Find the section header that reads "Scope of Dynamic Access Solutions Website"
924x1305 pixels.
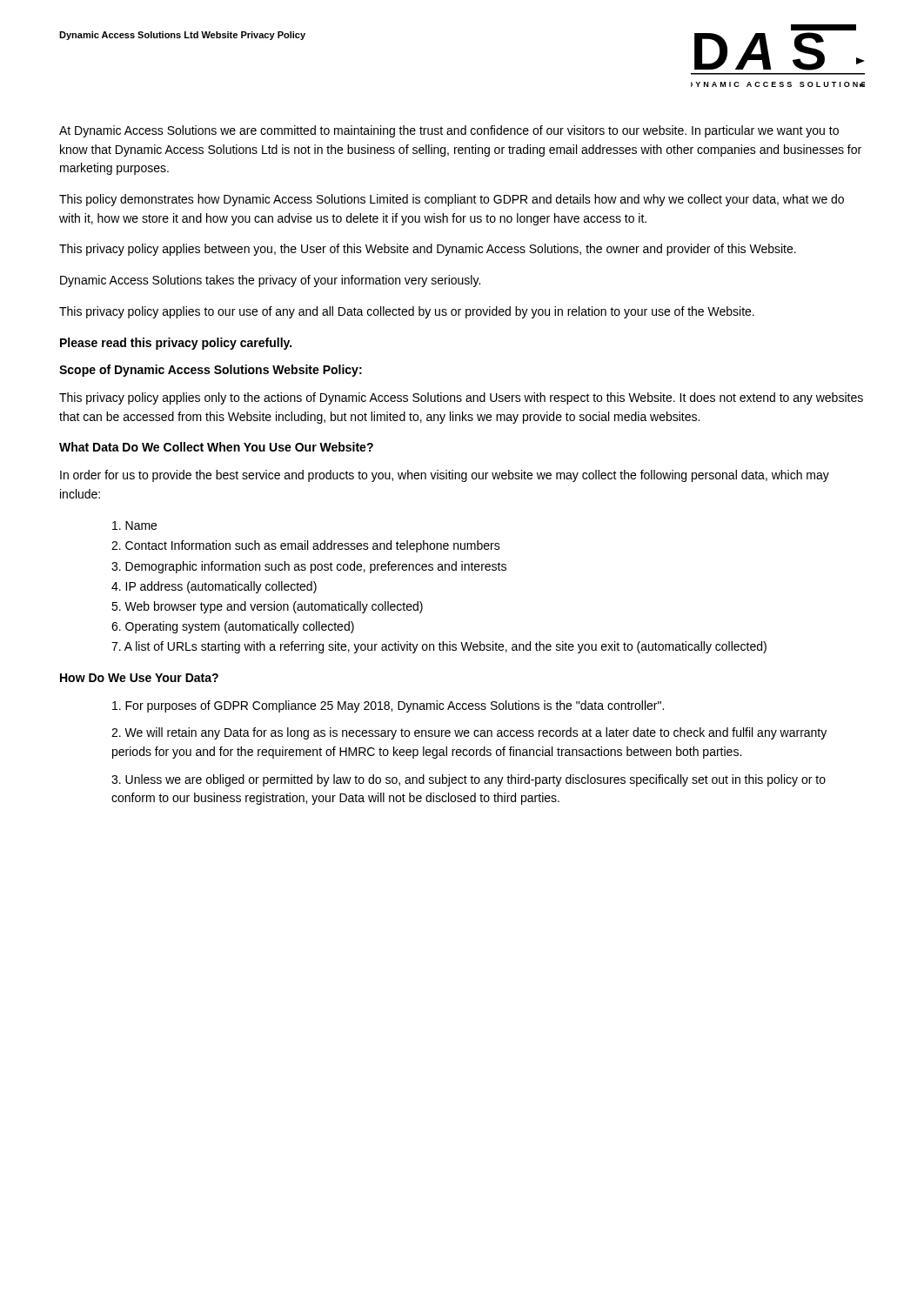pyautogui.click(x=211, y=370)
